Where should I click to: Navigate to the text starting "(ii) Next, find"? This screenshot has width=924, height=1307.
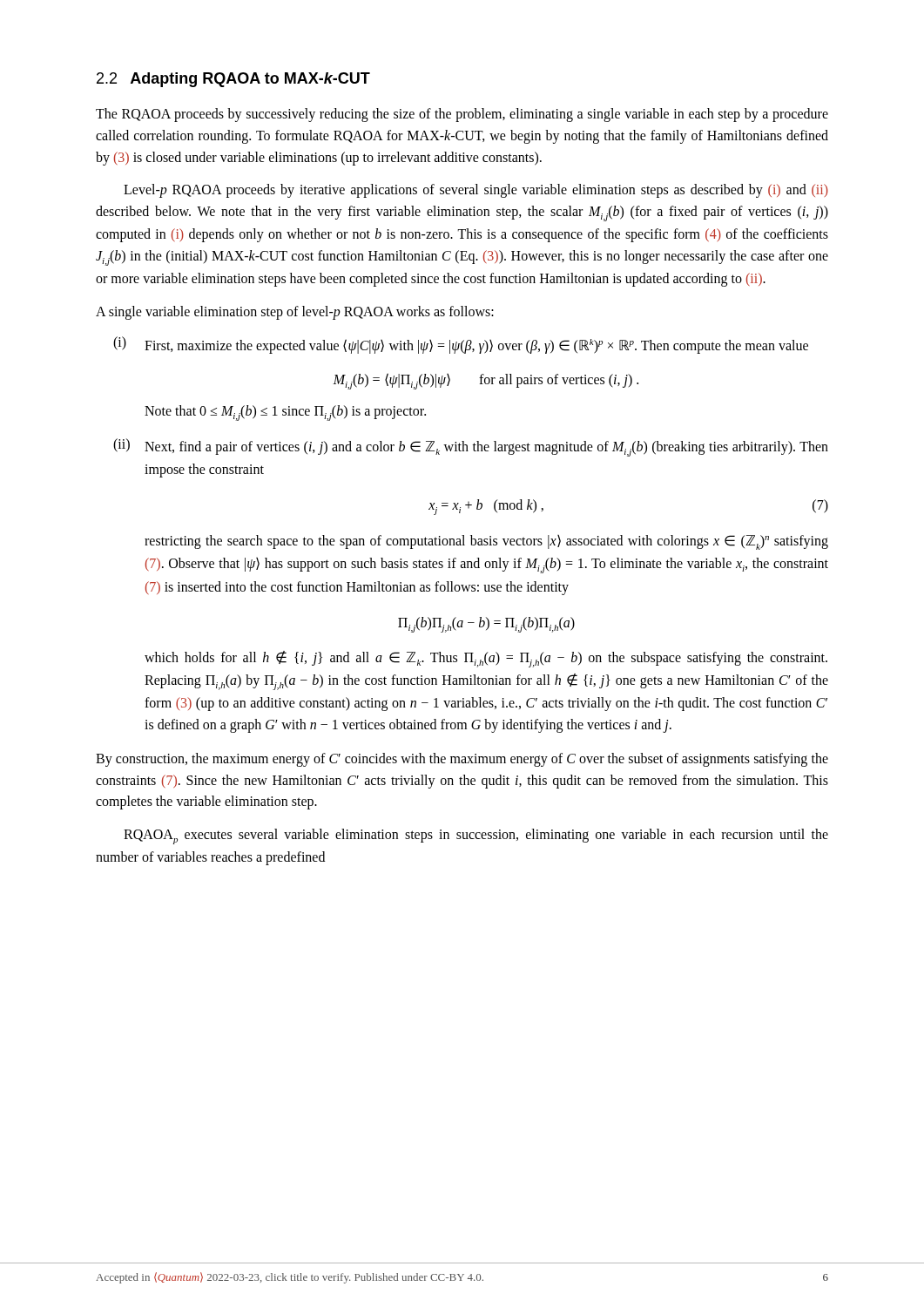[x=471, y=586]
